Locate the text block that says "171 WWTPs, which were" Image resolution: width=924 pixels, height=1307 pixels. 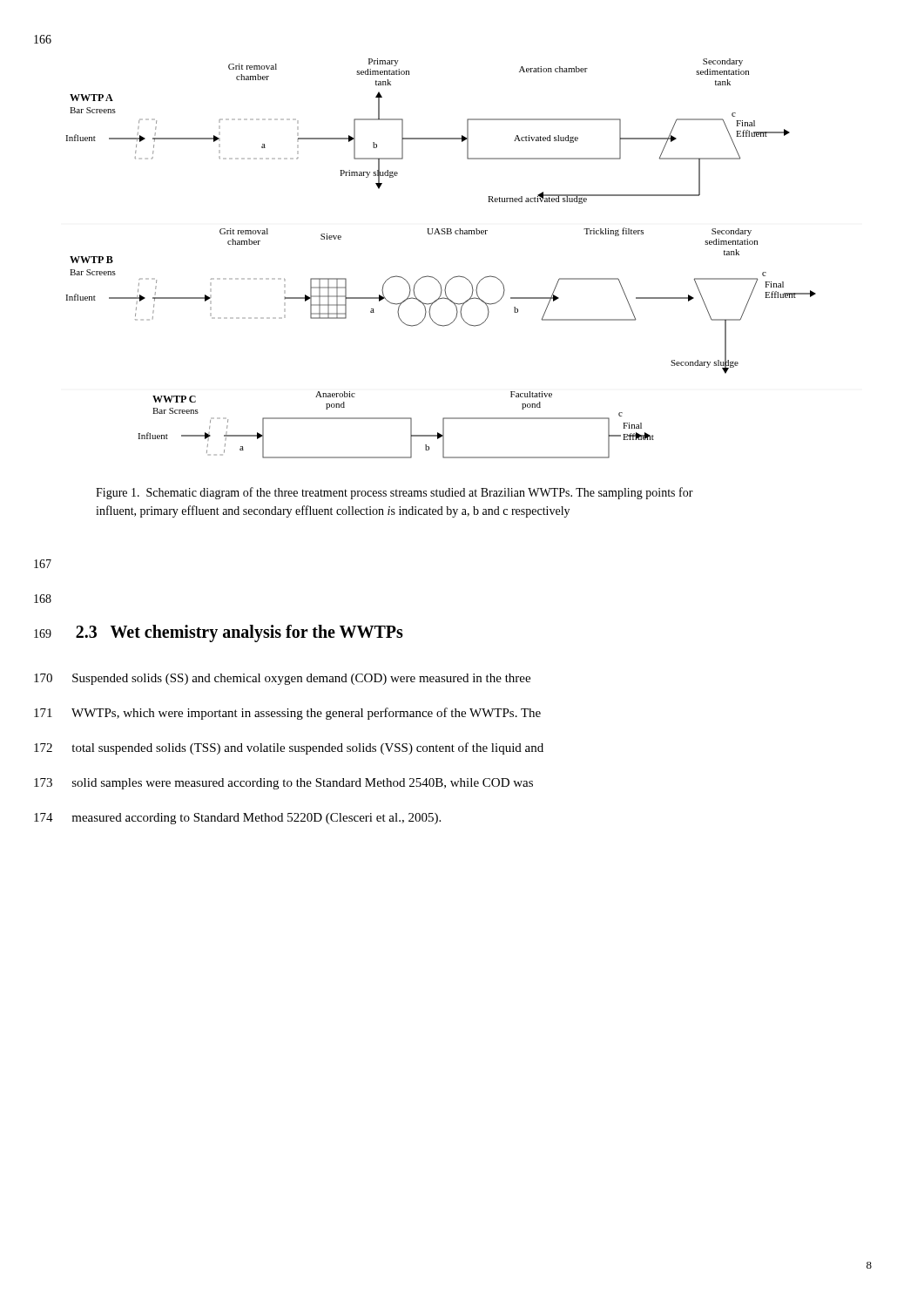[287, 713]
